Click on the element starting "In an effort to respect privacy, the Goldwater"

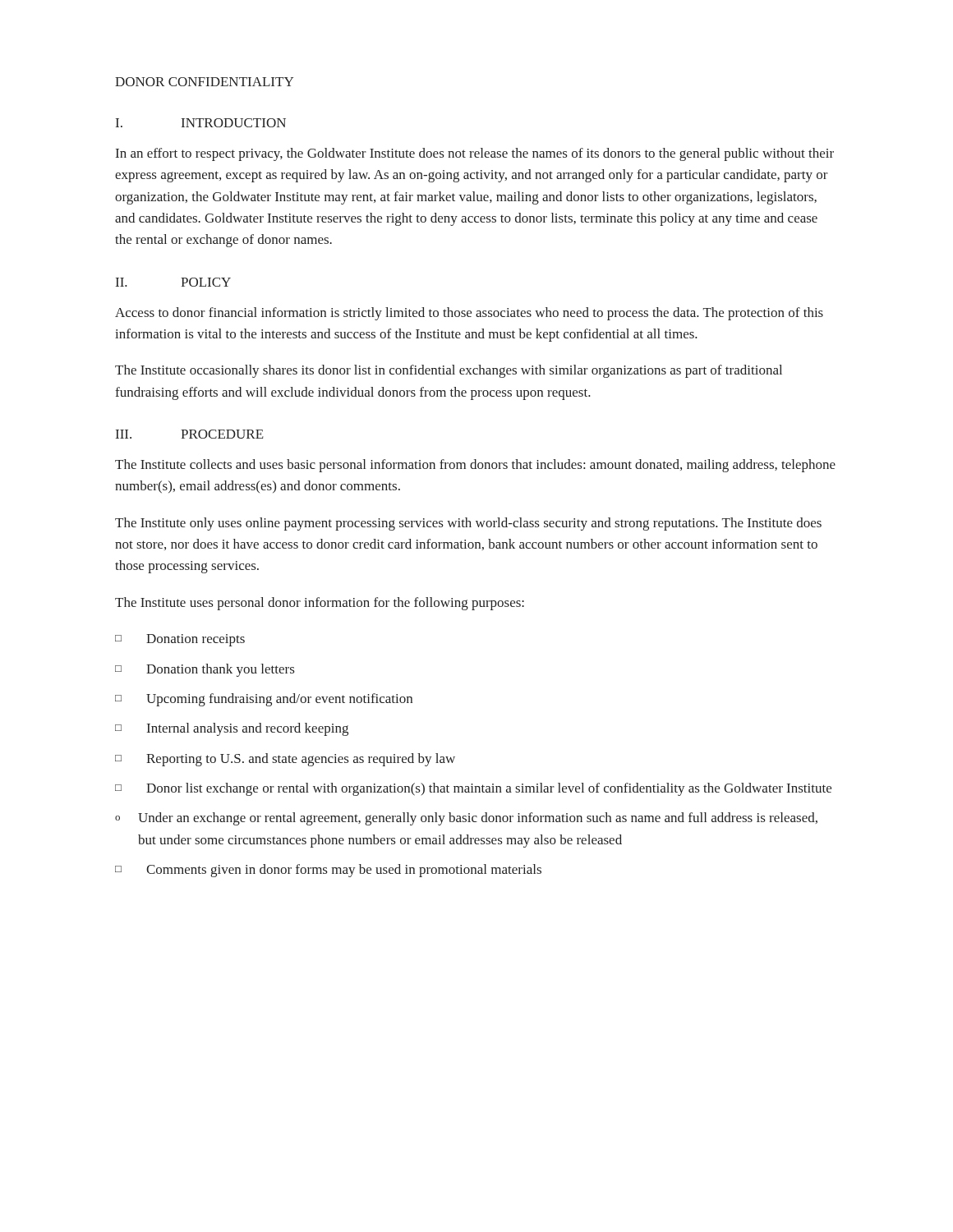476,197
